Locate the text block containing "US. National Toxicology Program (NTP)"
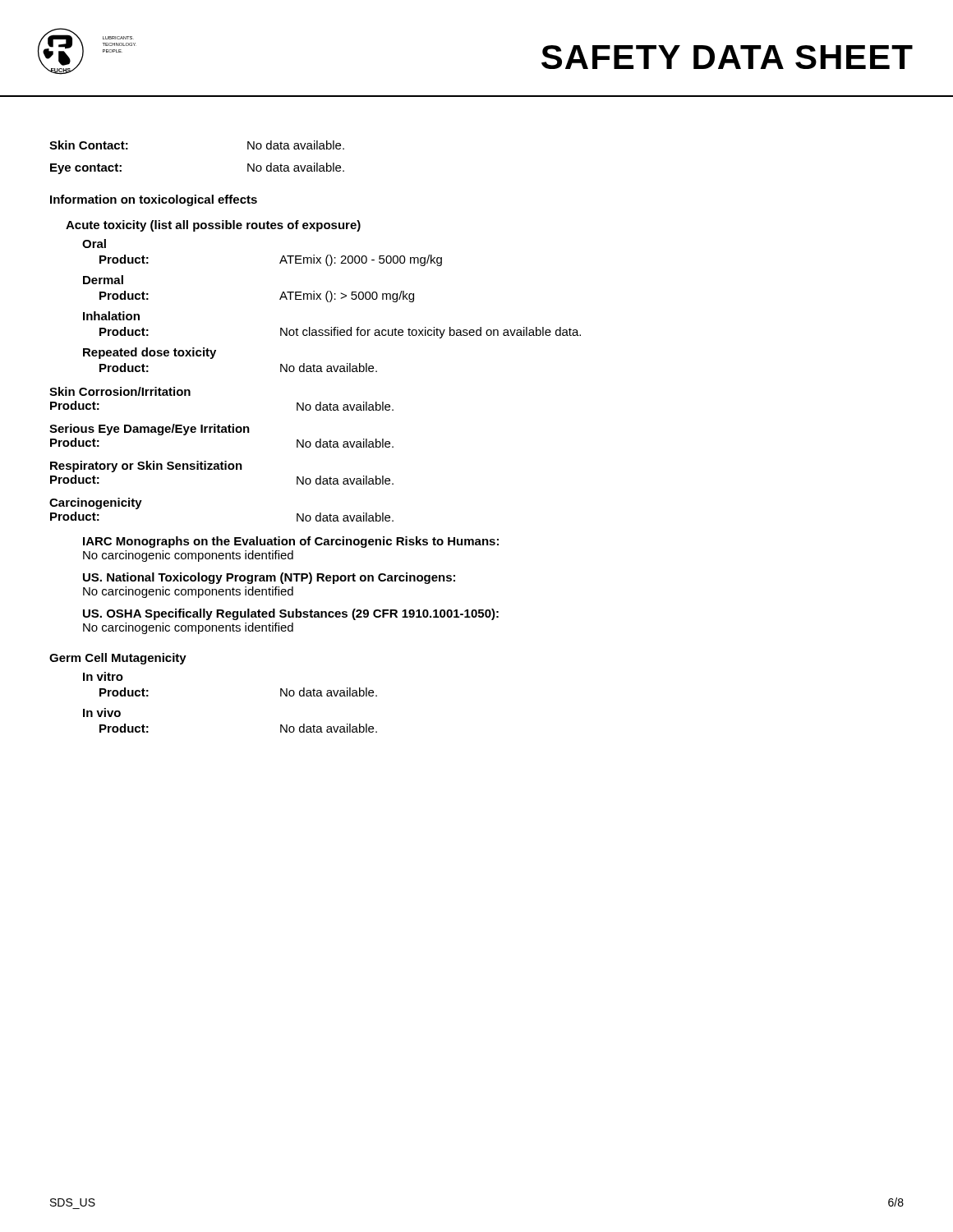The image size is (953, 1232). pyautogui.click(x=269, y=584)
